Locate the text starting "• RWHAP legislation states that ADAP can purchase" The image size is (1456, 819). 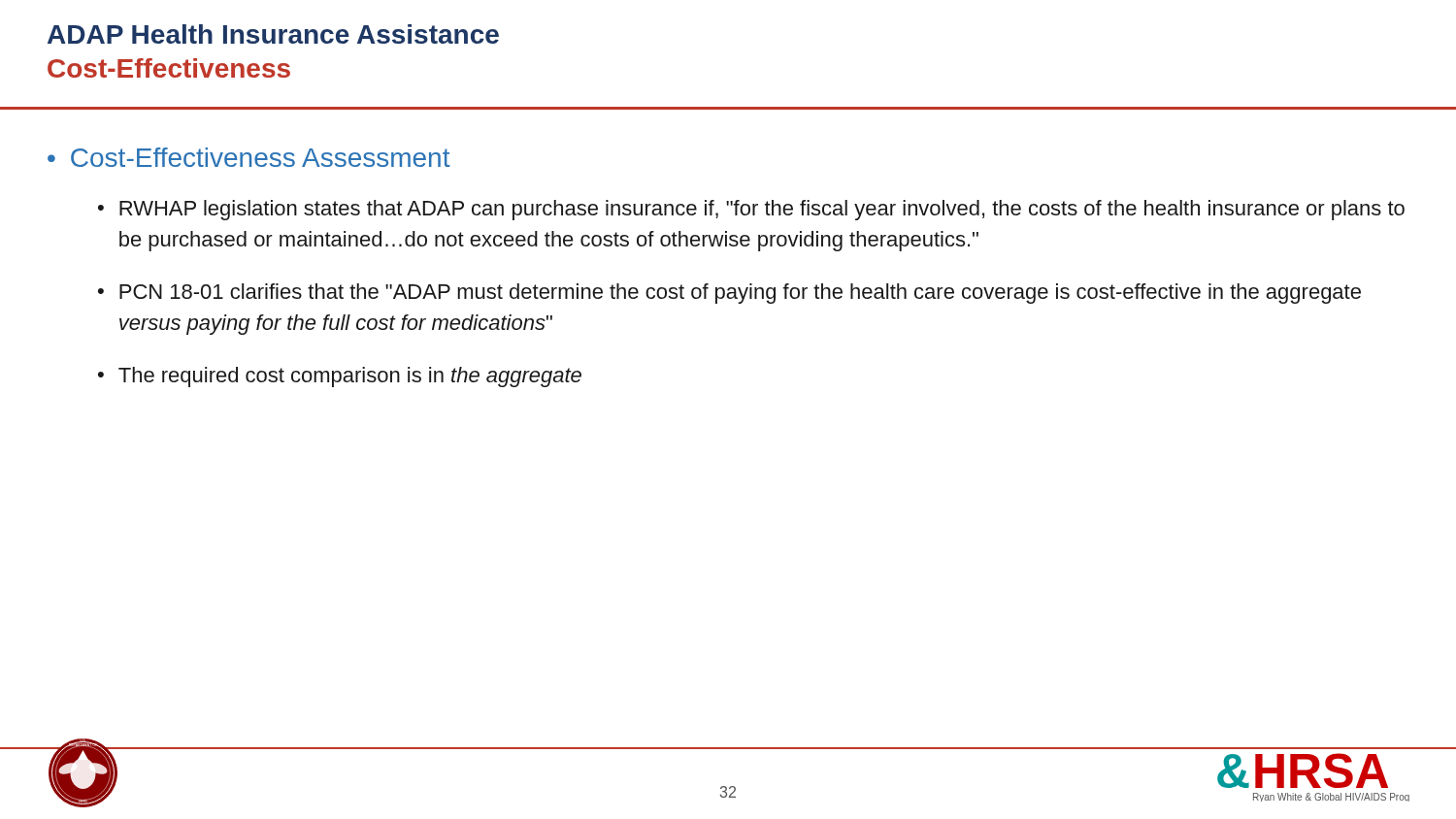(x=753, y=224)
